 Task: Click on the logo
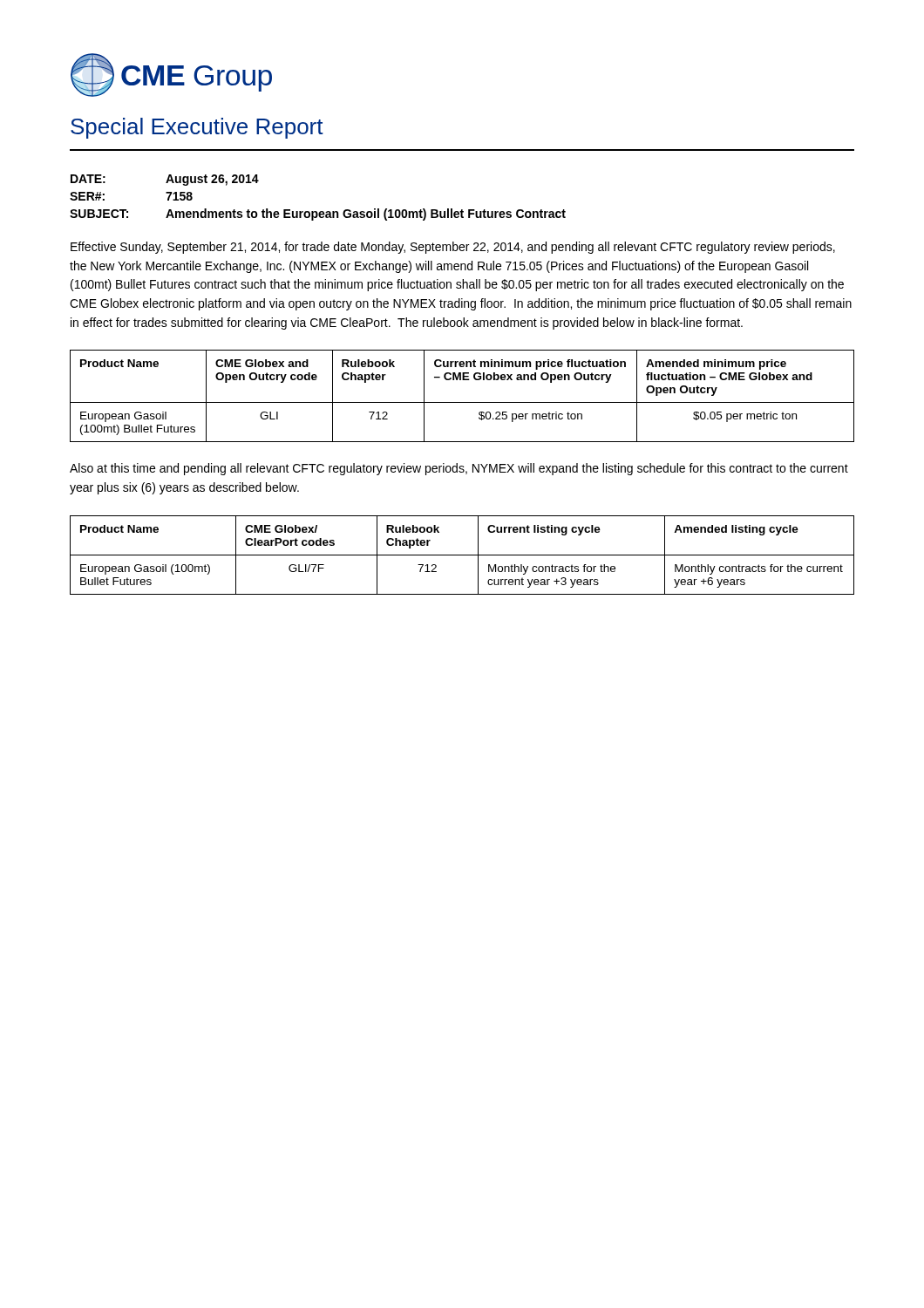pos(462,75)
